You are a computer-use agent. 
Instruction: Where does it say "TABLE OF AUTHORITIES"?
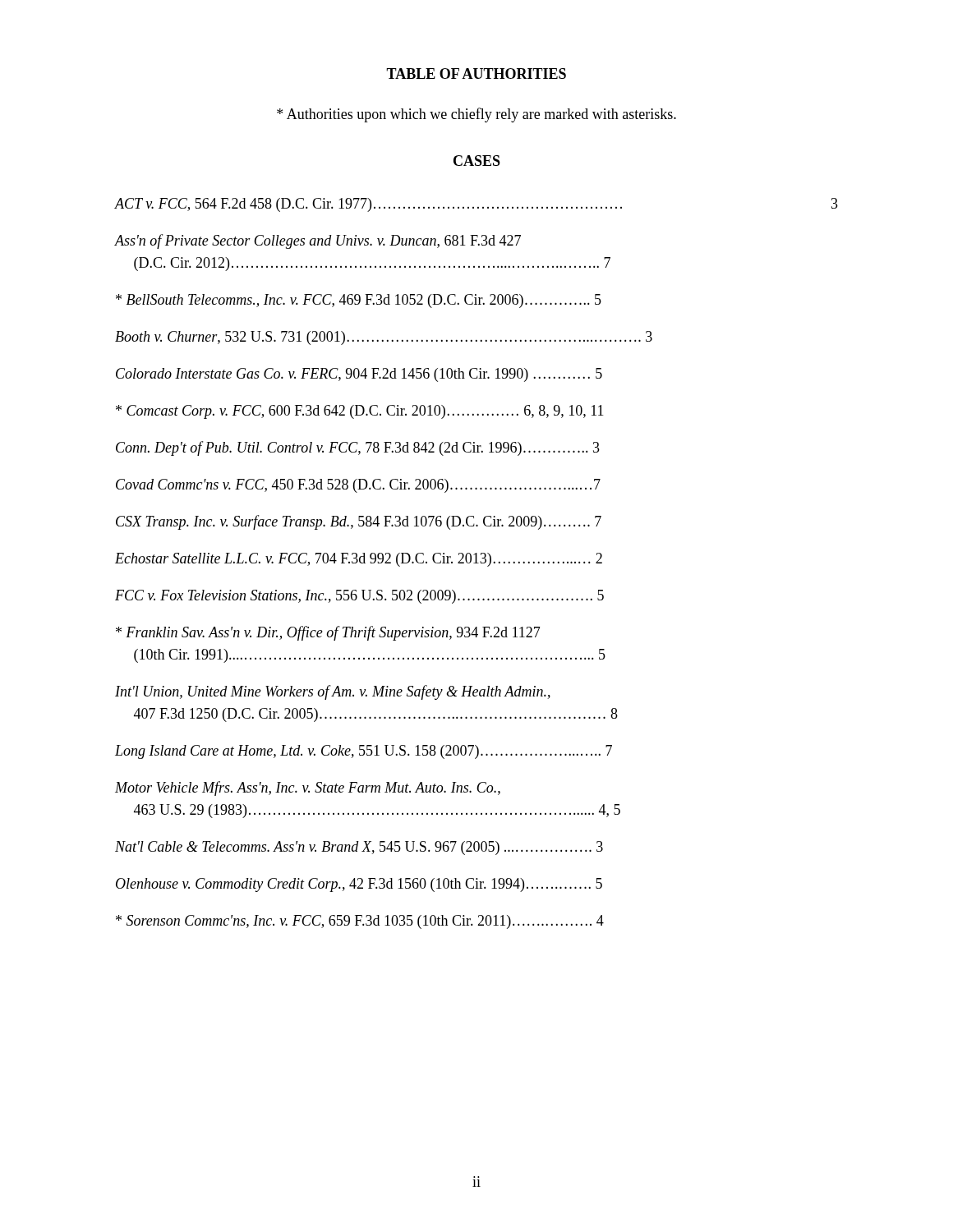476,74
